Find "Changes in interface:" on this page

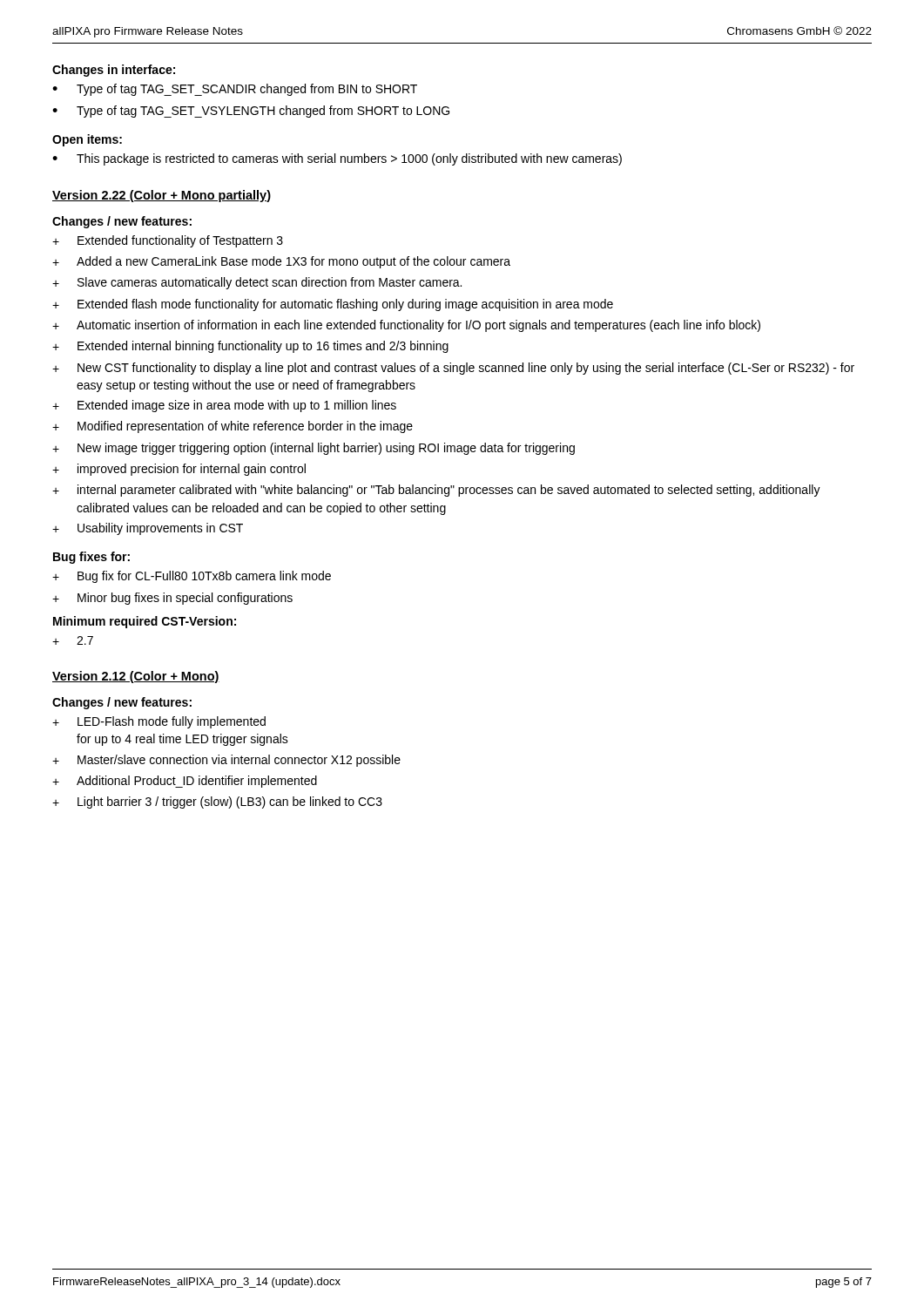[114, 70]
